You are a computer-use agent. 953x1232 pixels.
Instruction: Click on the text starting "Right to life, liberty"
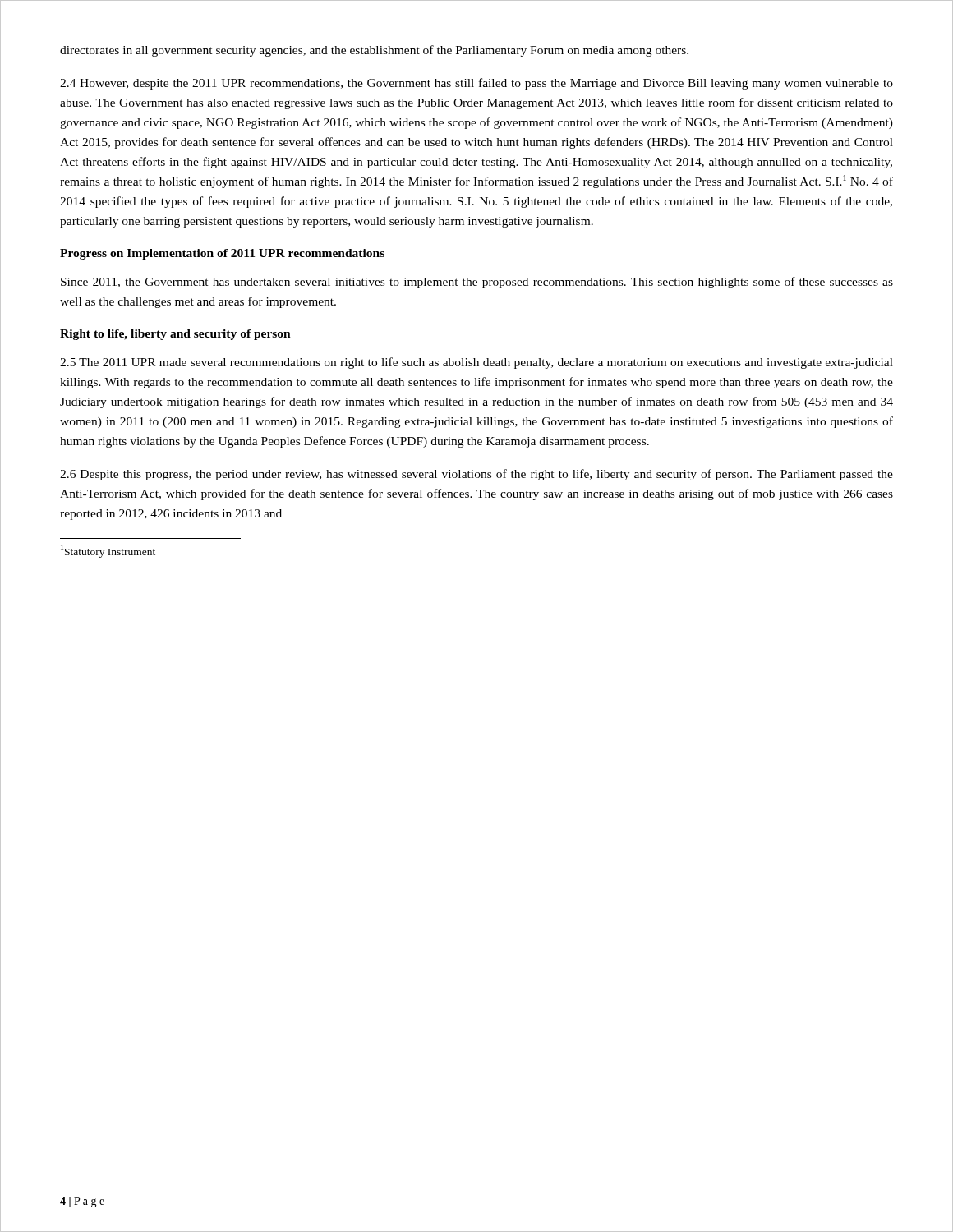coord(175,335)
